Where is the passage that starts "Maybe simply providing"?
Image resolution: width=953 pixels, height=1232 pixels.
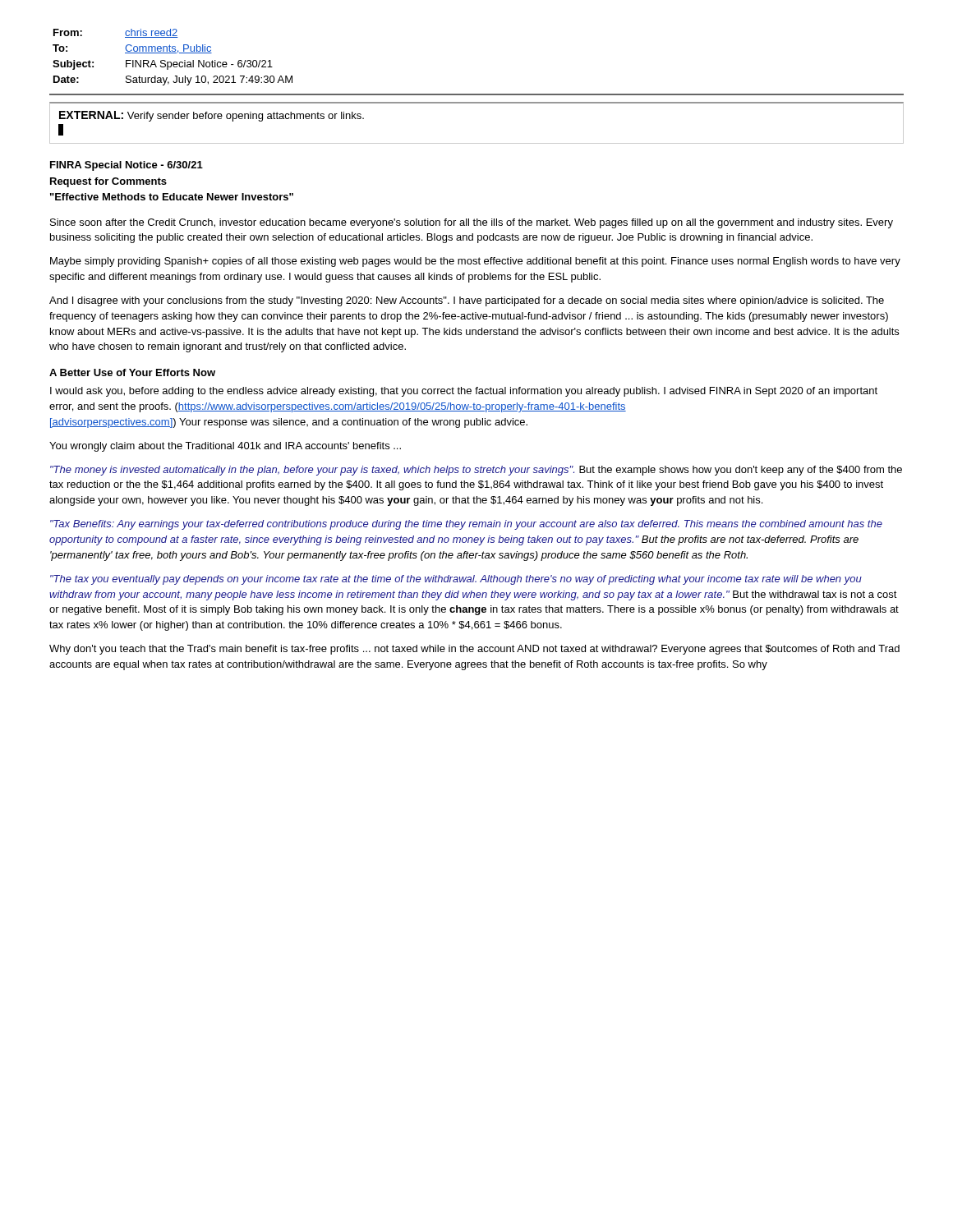click(x=475, y=269)
